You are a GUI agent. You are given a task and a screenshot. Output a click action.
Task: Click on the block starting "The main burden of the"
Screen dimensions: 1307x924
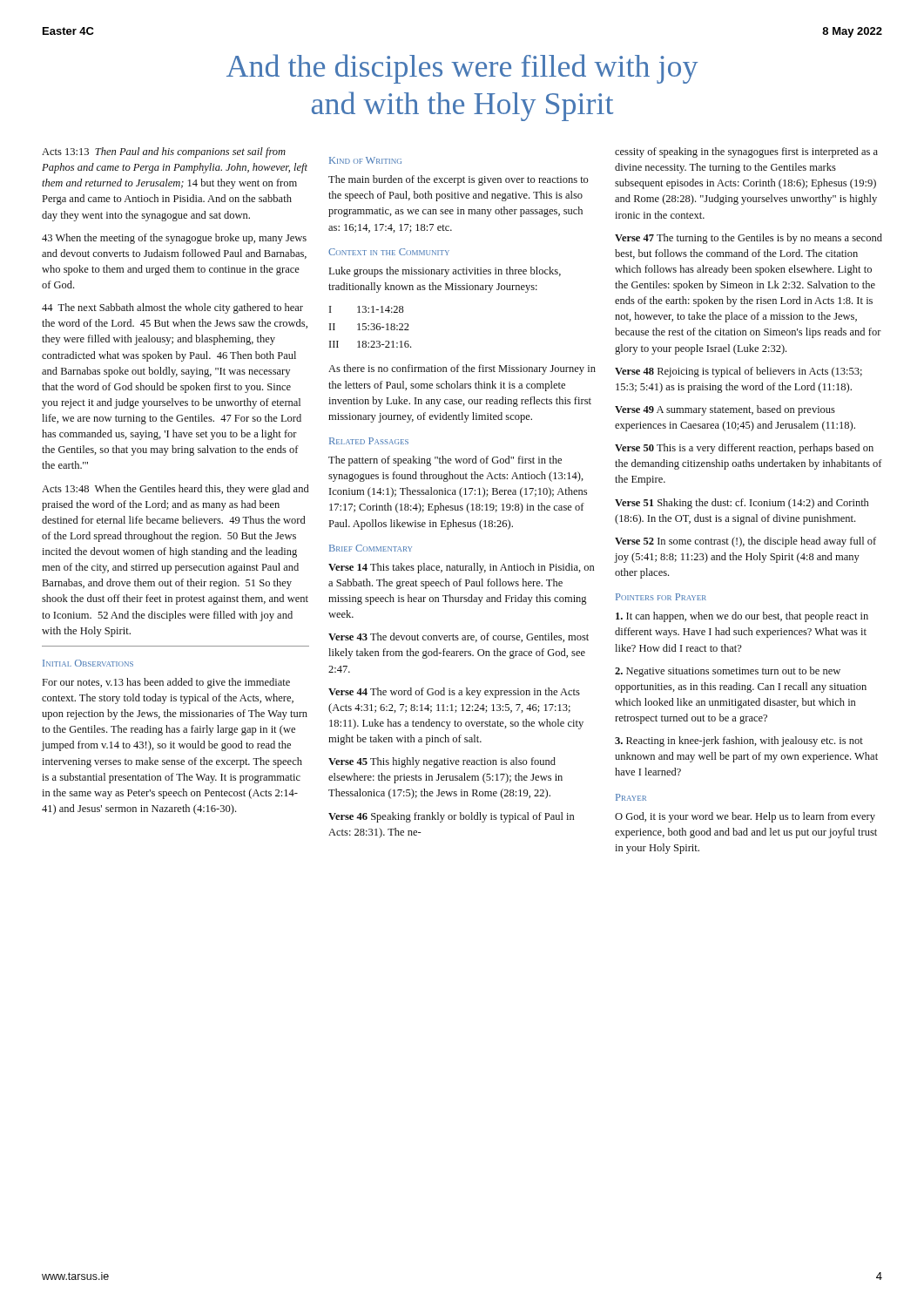462,203
